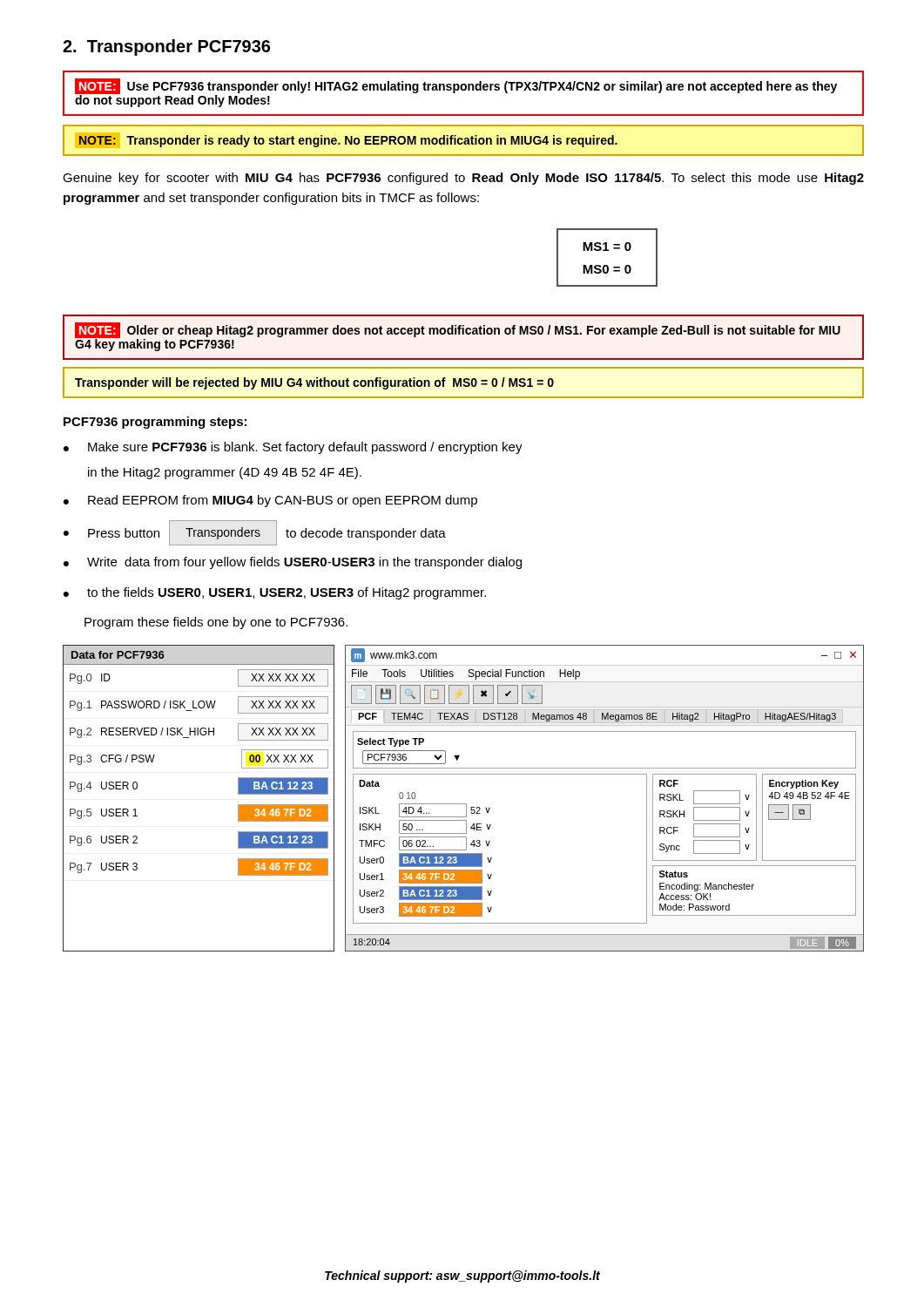The image size is (924, 1307).
Task: Click on the table containing "Data for PCF7936"
Action: pyautogui.click(x=199, y=798)
